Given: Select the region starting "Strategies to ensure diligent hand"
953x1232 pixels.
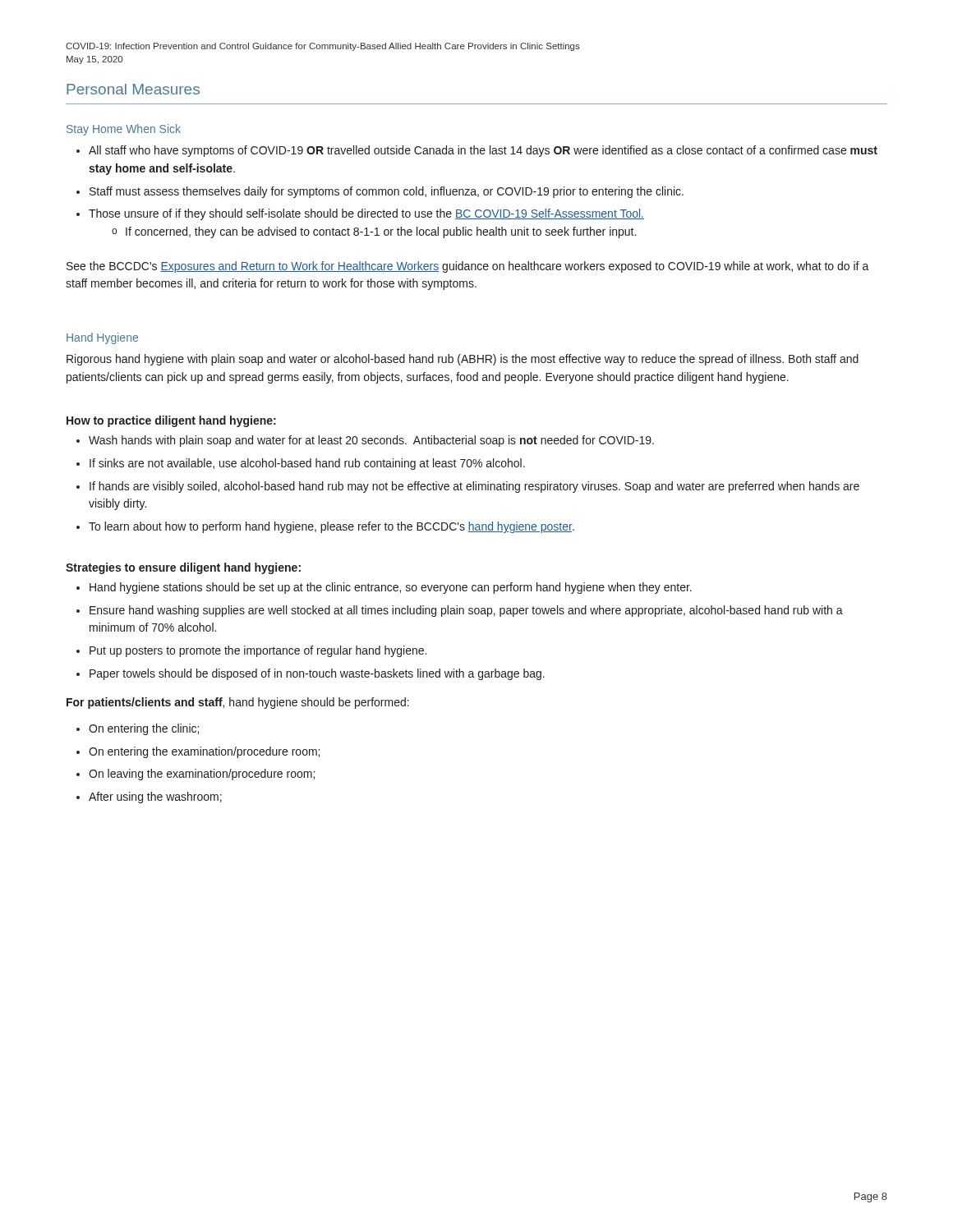Looking at the screenshot, I should point(183,568).
